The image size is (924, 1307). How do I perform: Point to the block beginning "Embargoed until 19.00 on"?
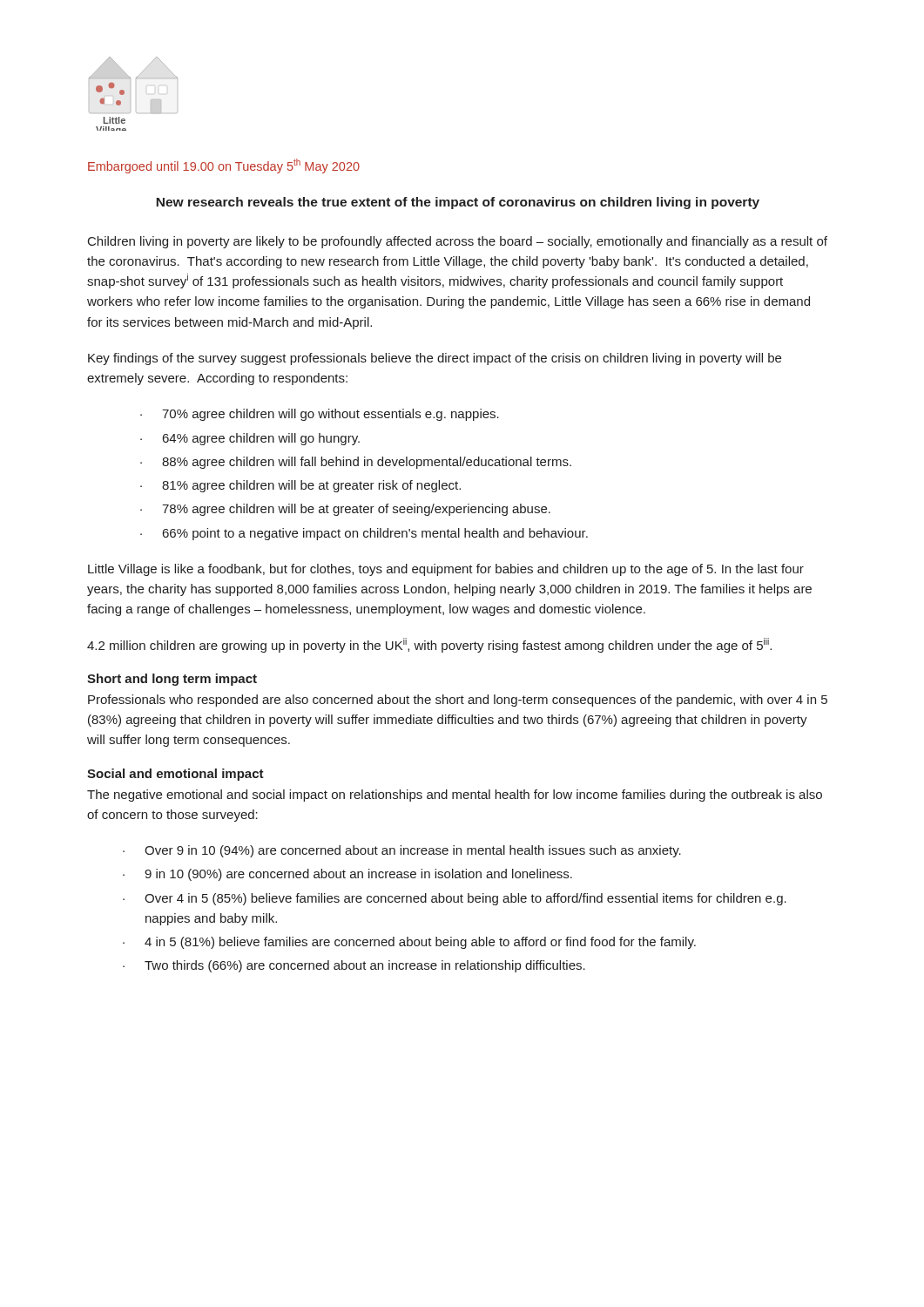click(223, 166)
